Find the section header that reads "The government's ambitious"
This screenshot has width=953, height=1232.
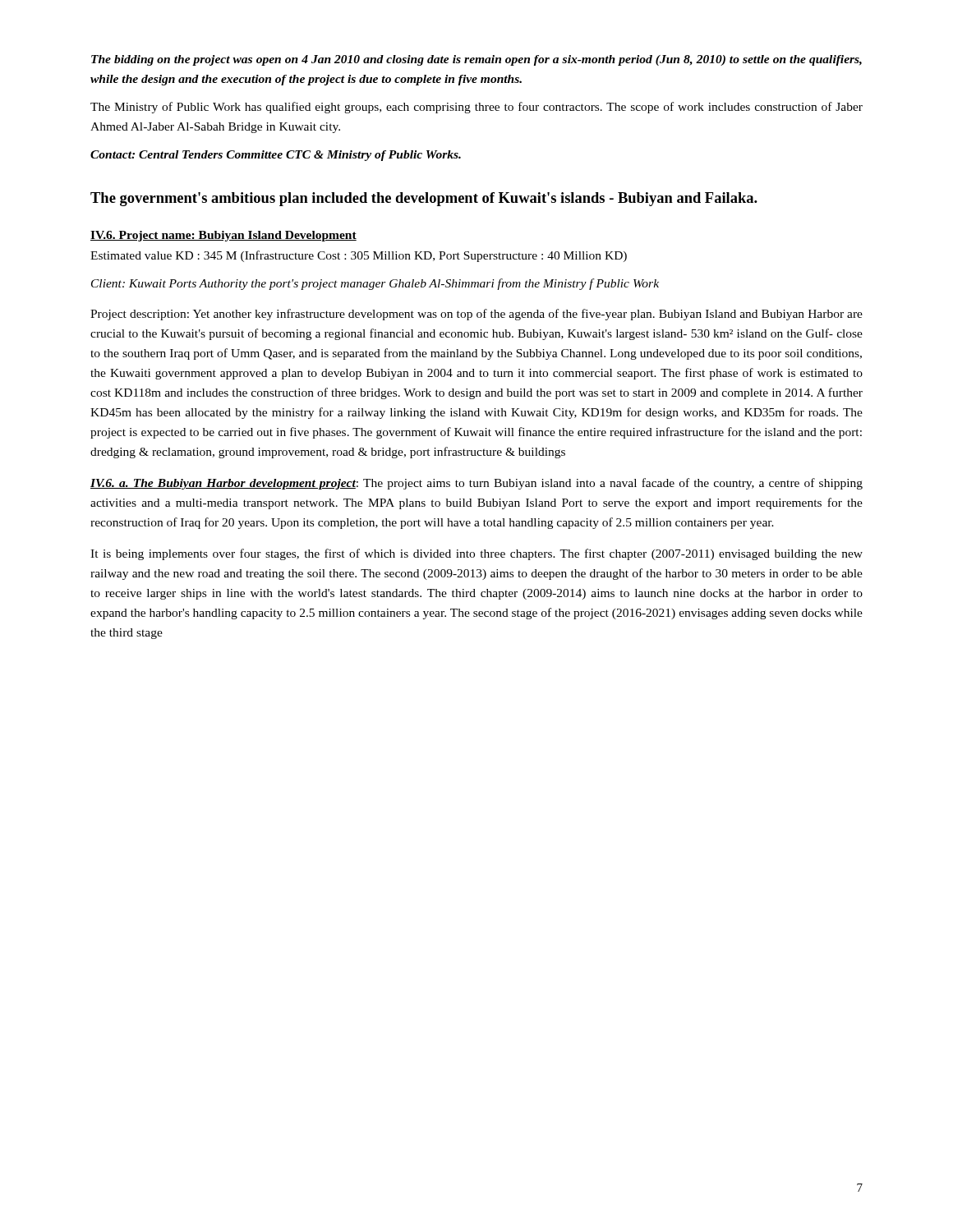pos(424,198)
